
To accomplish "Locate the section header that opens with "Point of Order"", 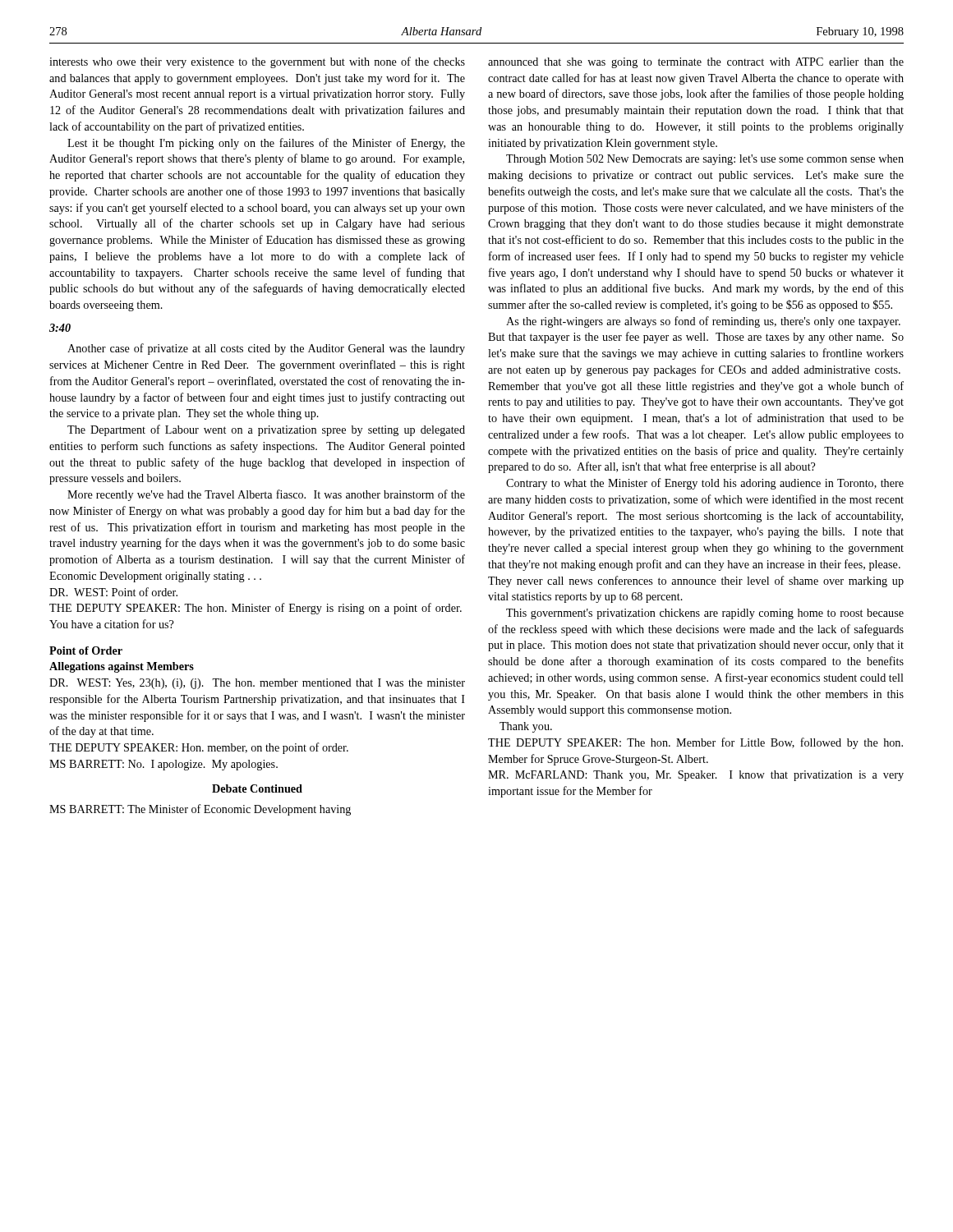I will coord(86,650).
